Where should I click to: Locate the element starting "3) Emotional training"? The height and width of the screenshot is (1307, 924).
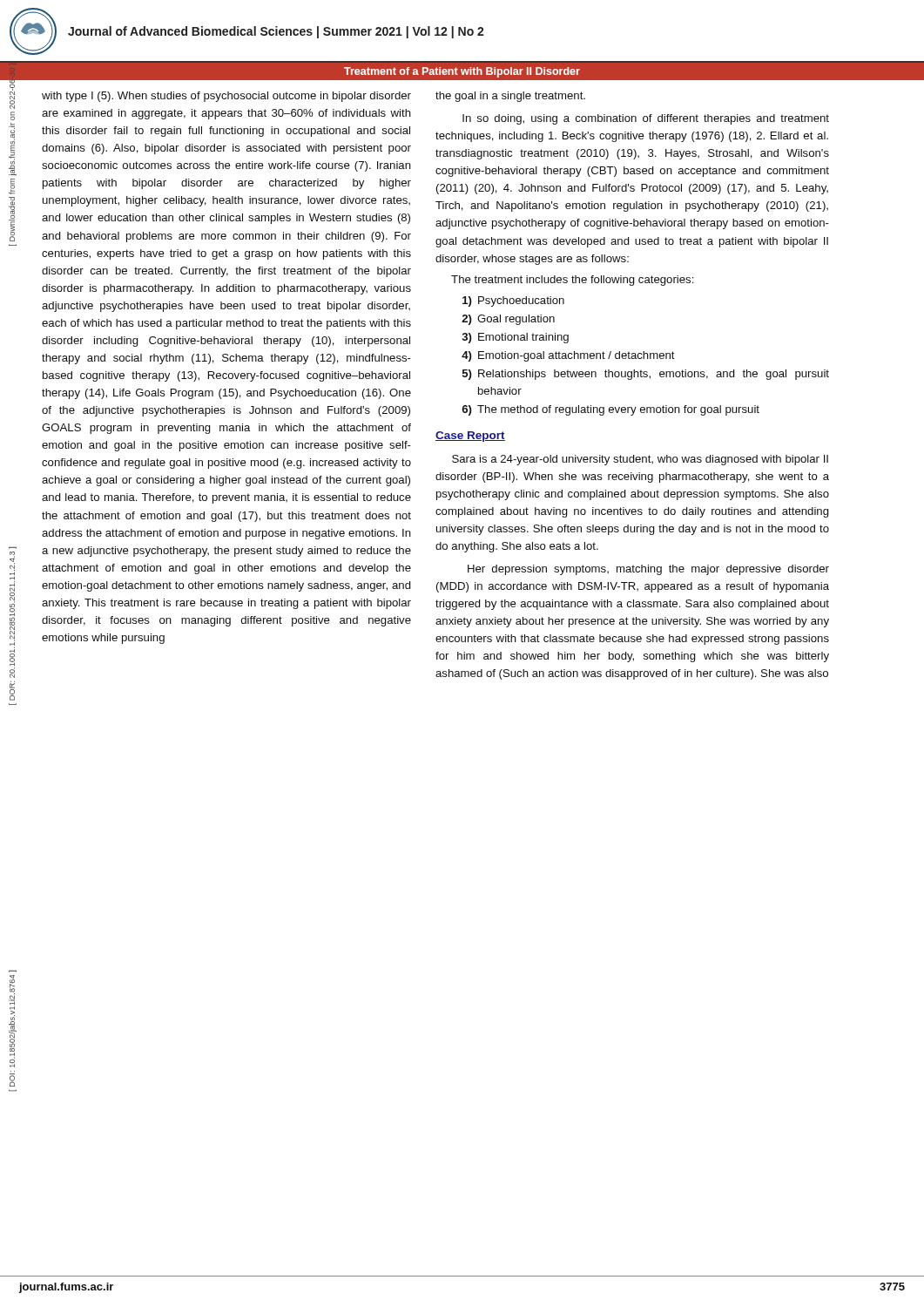point(516,338)
